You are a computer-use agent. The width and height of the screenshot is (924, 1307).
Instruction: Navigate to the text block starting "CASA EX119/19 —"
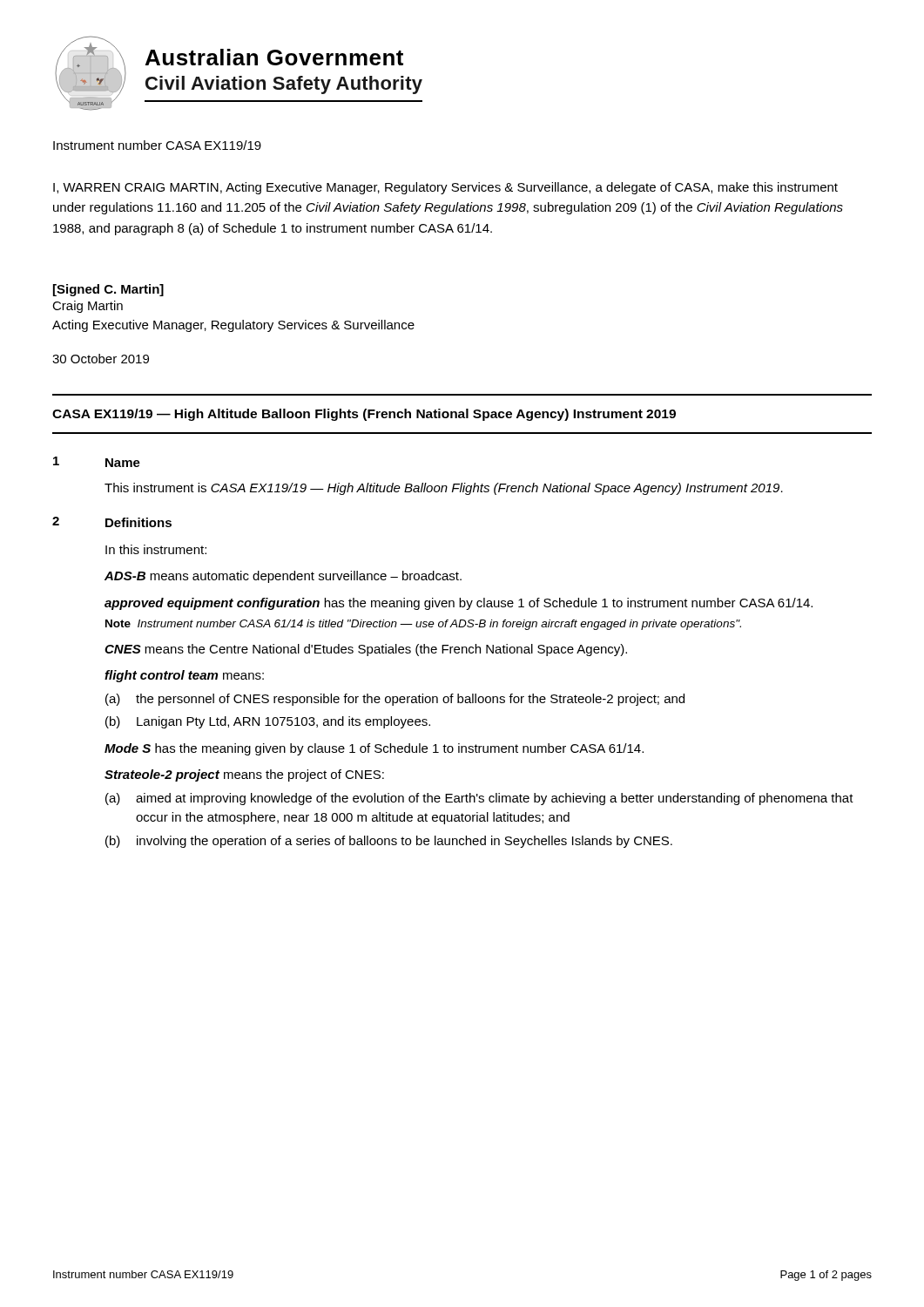point(462,414)
